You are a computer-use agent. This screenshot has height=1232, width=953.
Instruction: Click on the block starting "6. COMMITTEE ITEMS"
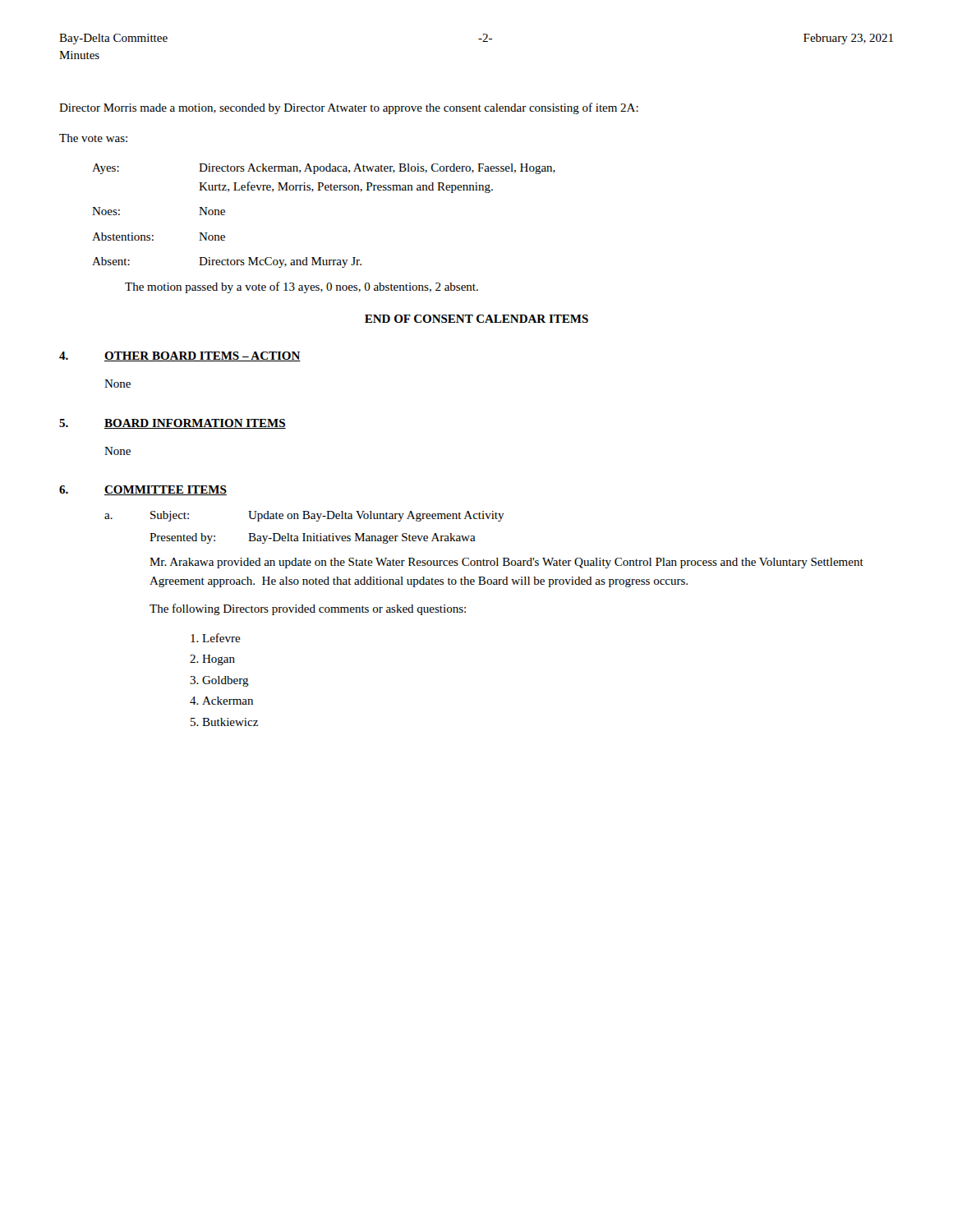point(143,490)
